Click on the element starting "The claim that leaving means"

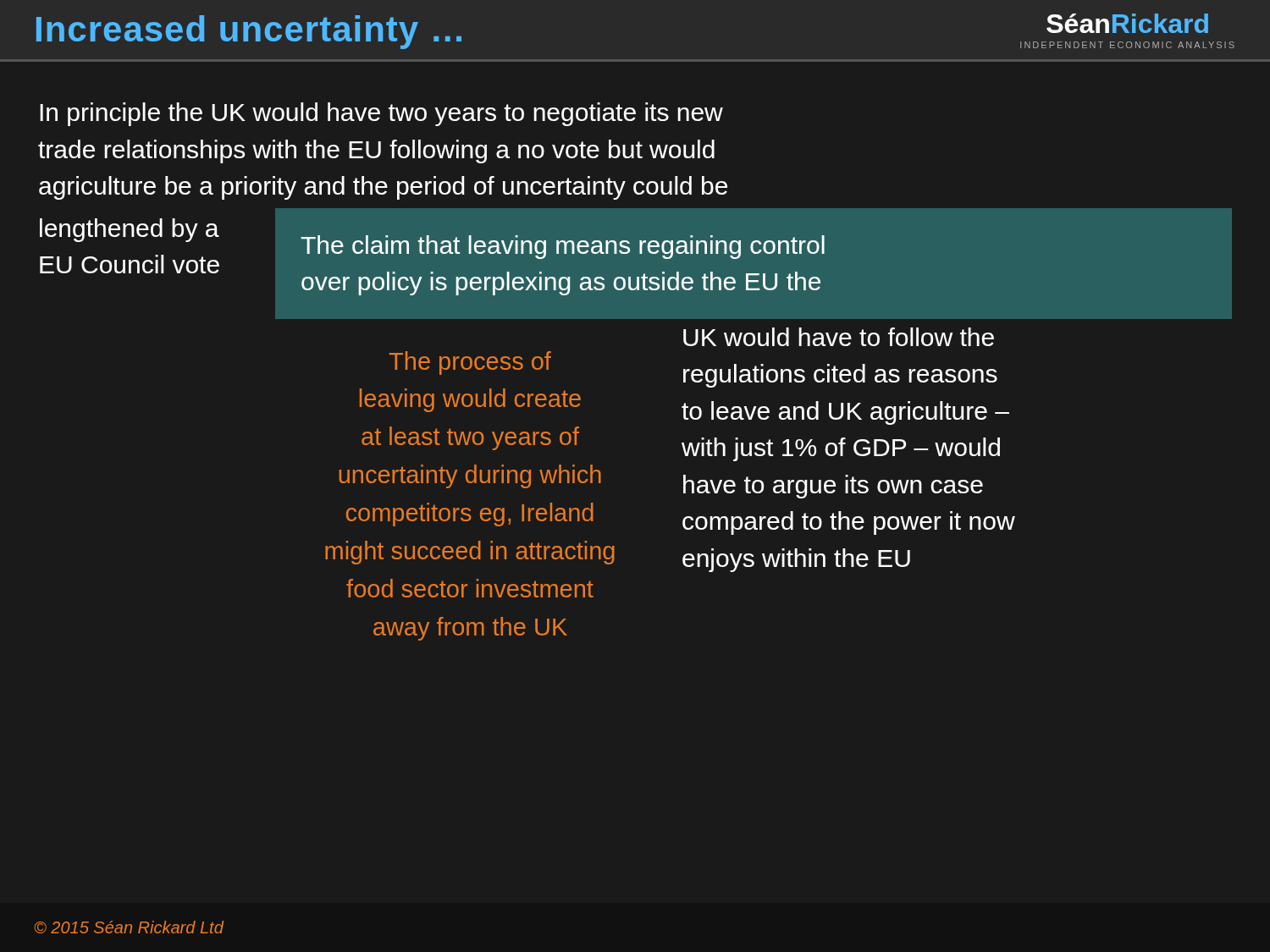563,263
